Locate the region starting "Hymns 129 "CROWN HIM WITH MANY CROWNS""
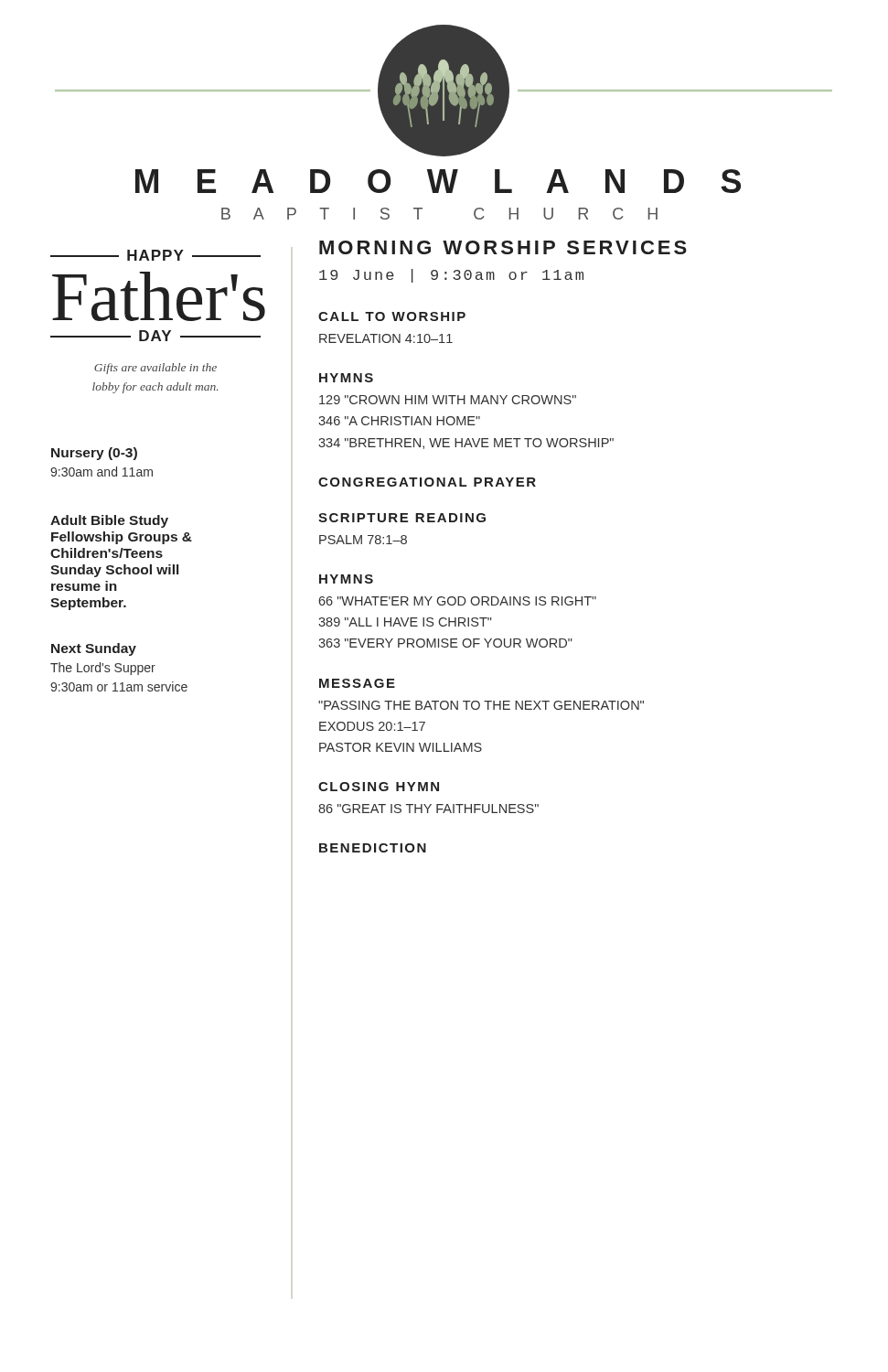This screenshot has height=1372, width=888. 346,378
